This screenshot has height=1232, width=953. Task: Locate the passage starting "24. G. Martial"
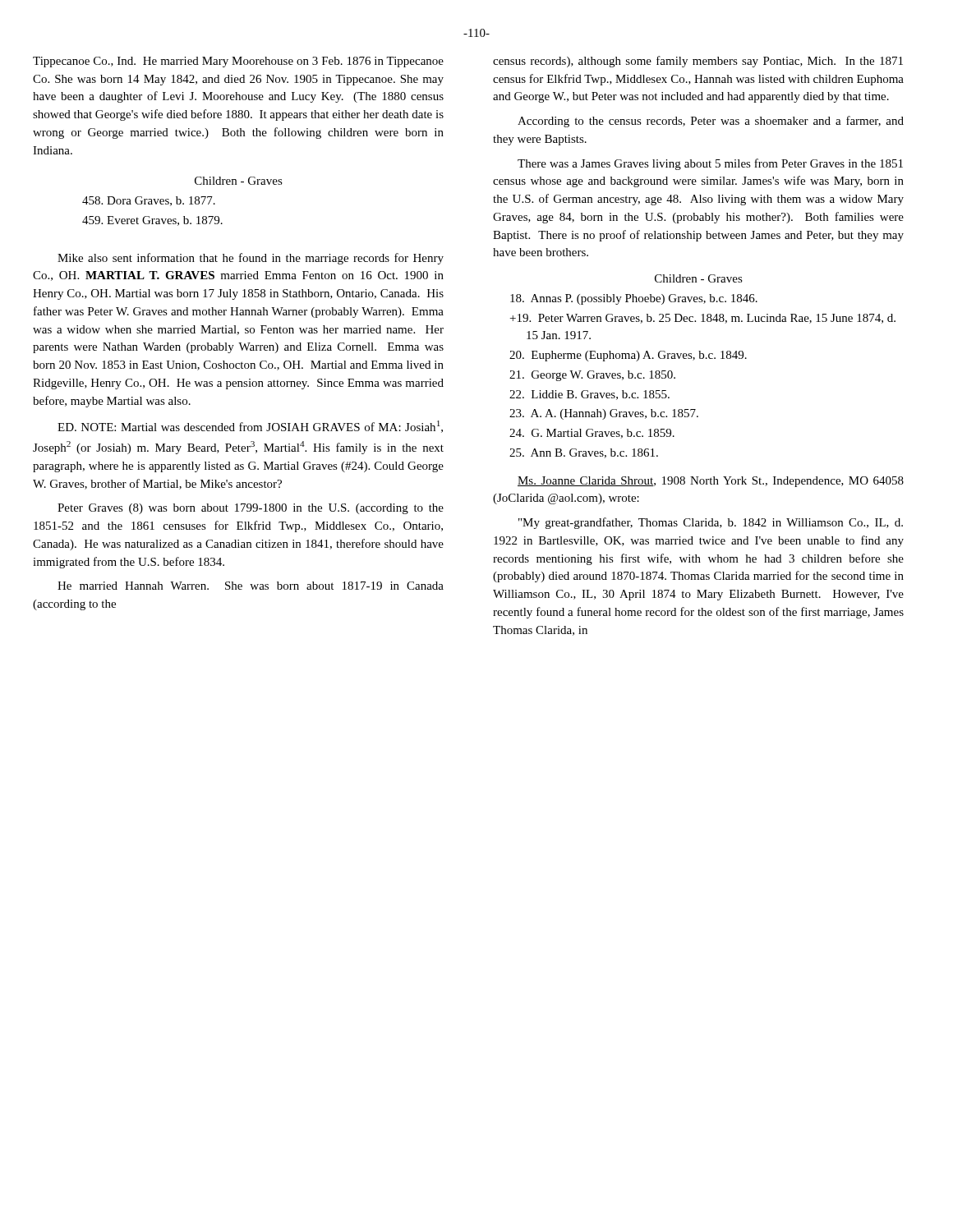point(592,433)
